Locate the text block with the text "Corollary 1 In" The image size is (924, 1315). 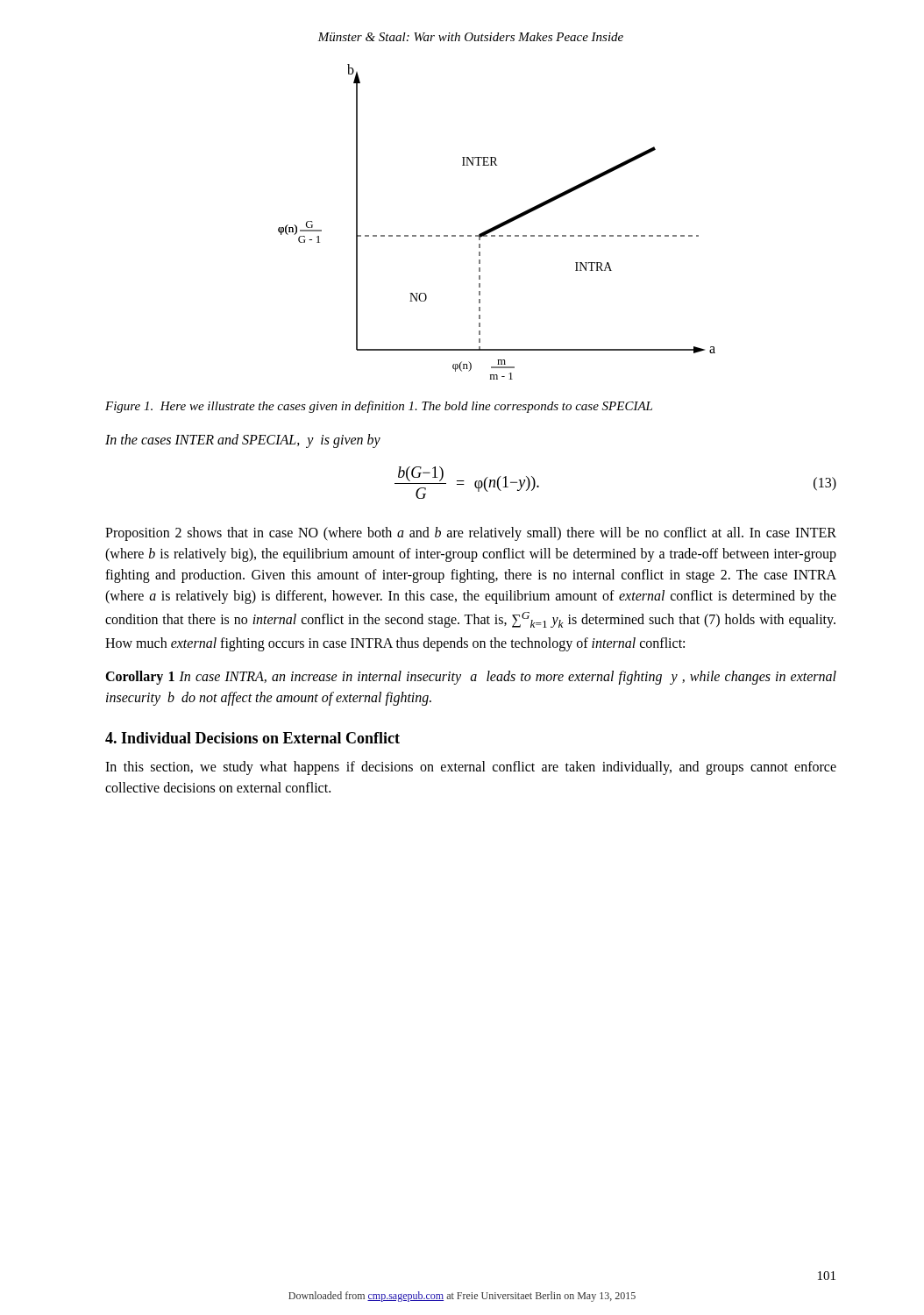click(x=471, y=687)
